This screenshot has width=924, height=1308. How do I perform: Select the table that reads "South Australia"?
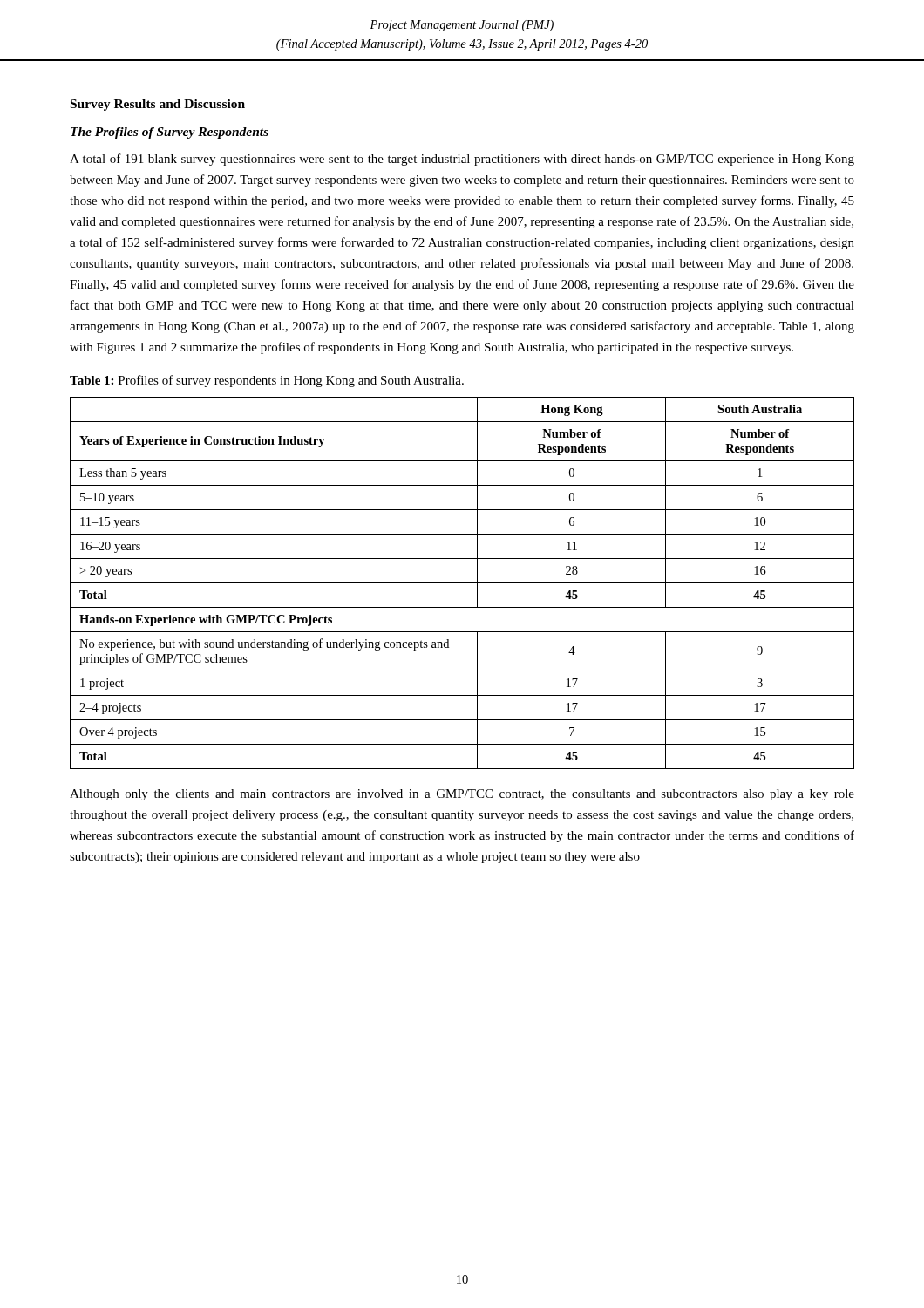tap(462, 583)
